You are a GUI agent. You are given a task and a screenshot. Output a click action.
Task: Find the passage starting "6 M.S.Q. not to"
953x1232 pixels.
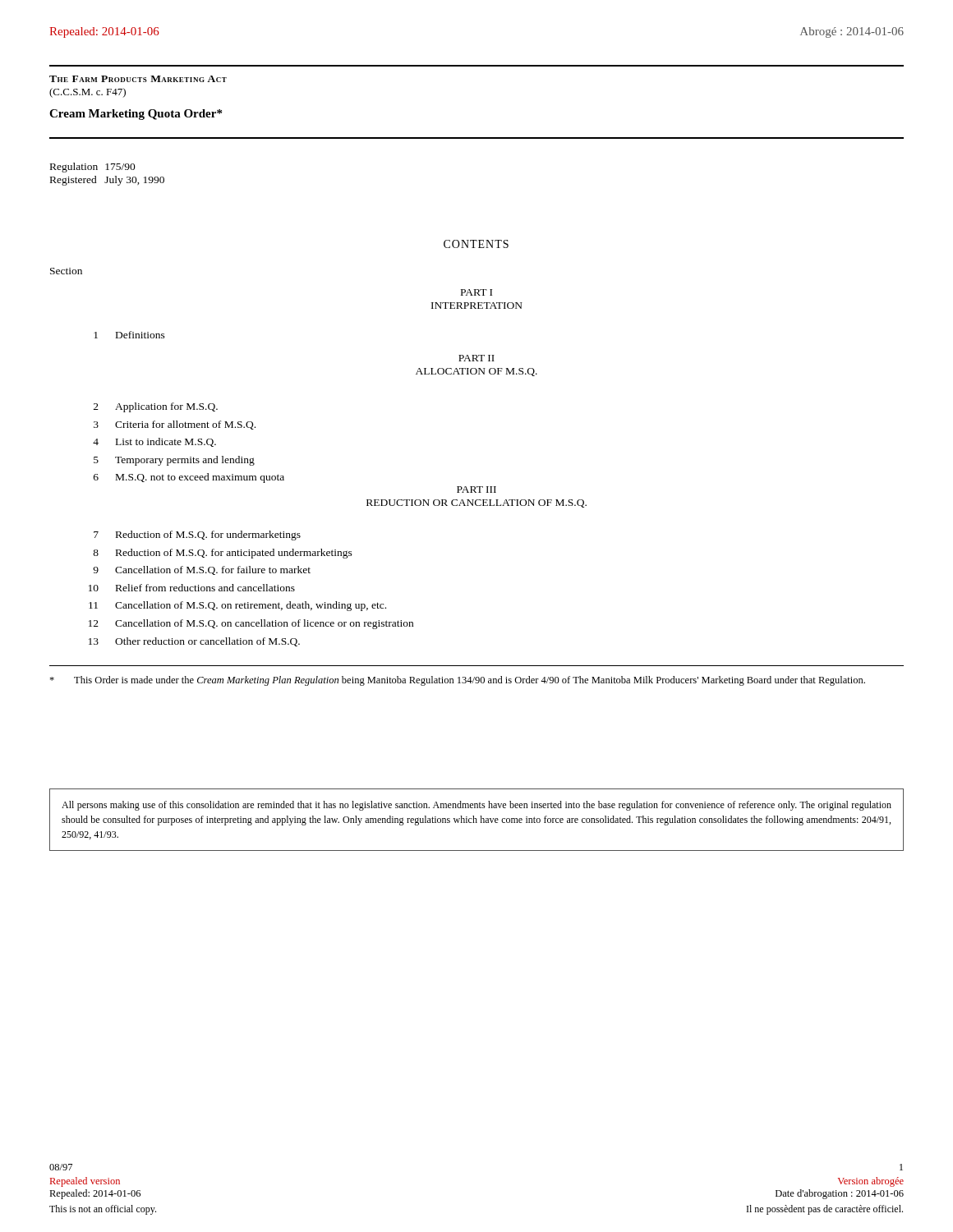167,477
